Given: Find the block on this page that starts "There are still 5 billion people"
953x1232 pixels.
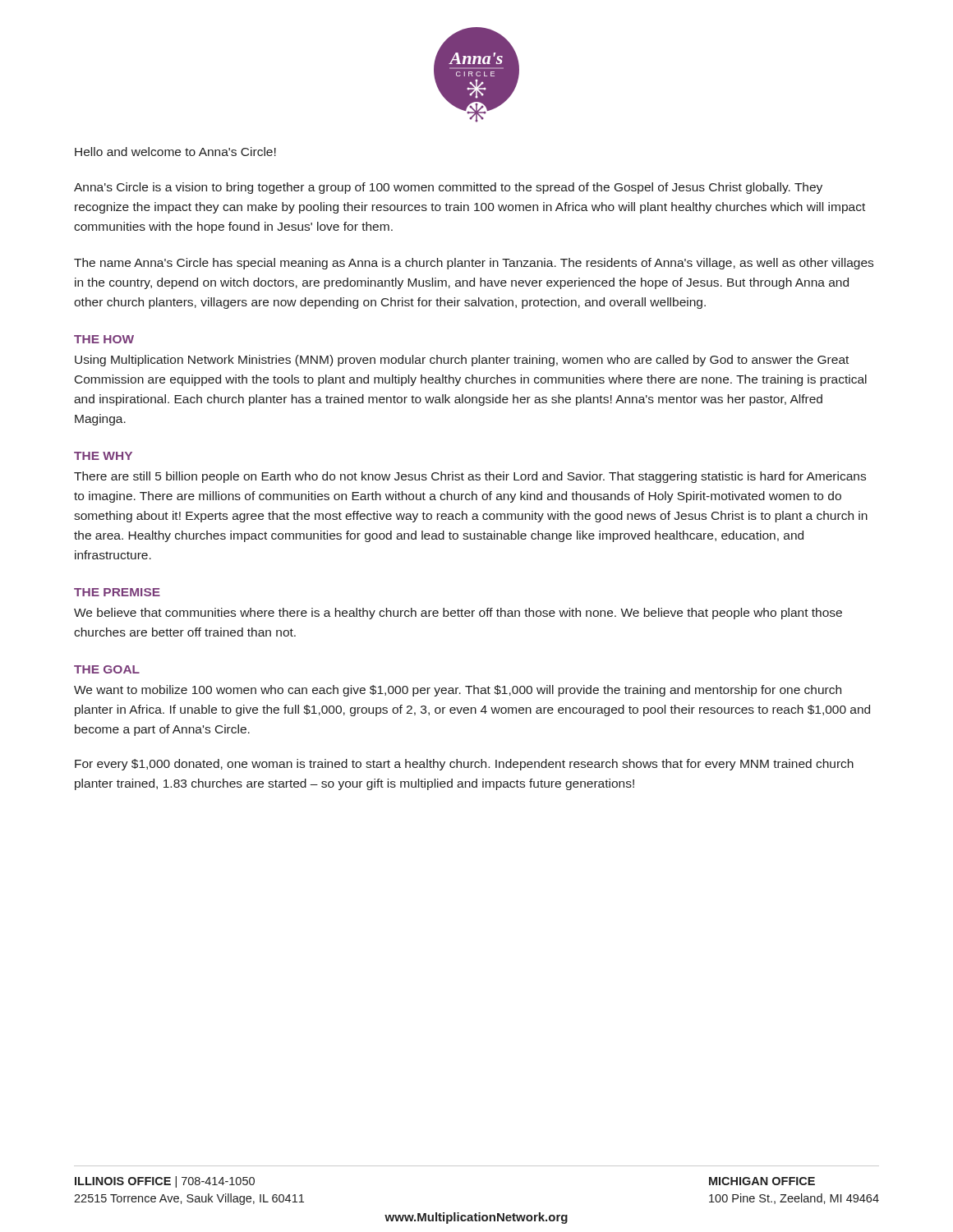Looking at the screenshot, I should (471, 516).
